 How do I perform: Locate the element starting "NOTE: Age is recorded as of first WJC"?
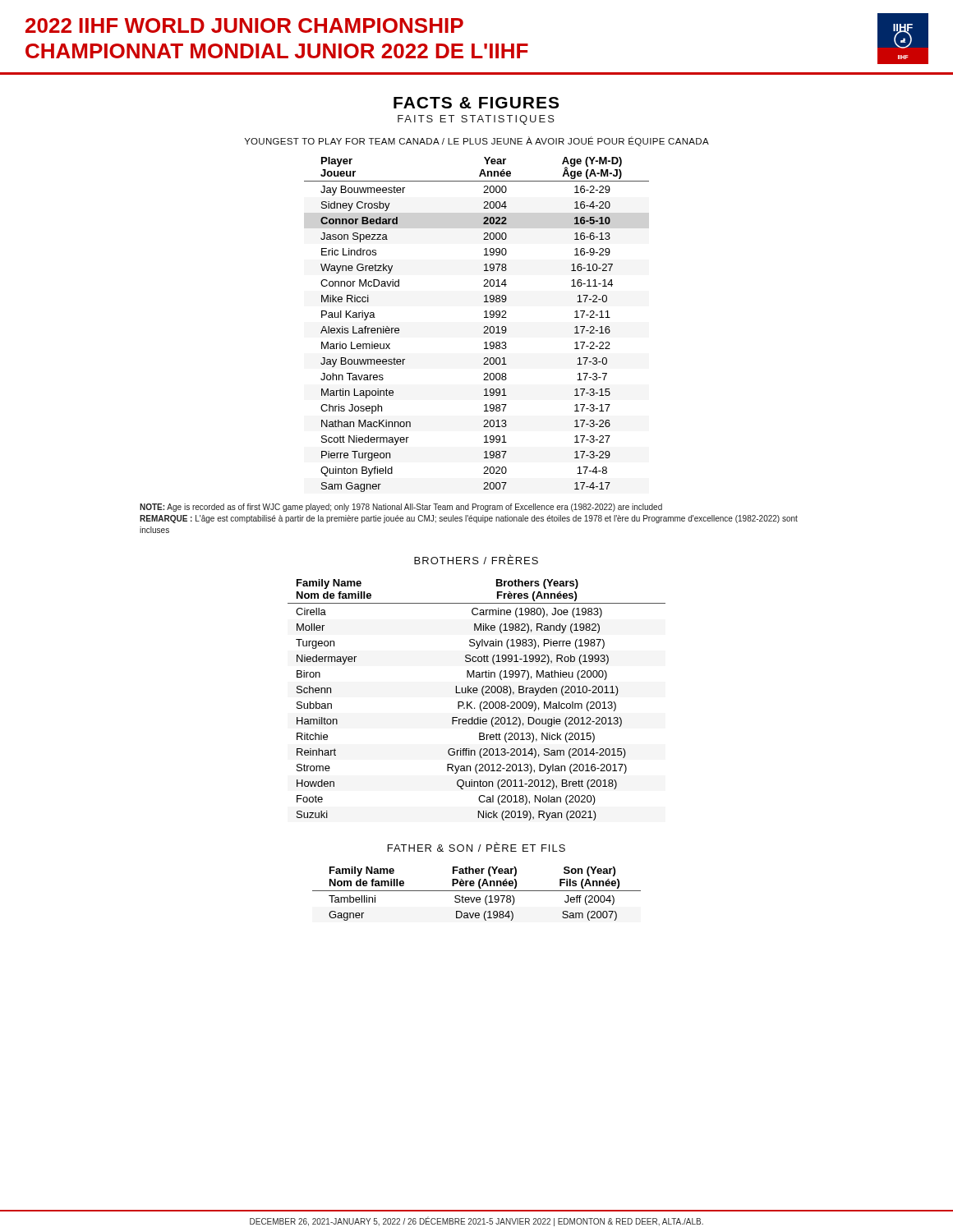point(469,519)
